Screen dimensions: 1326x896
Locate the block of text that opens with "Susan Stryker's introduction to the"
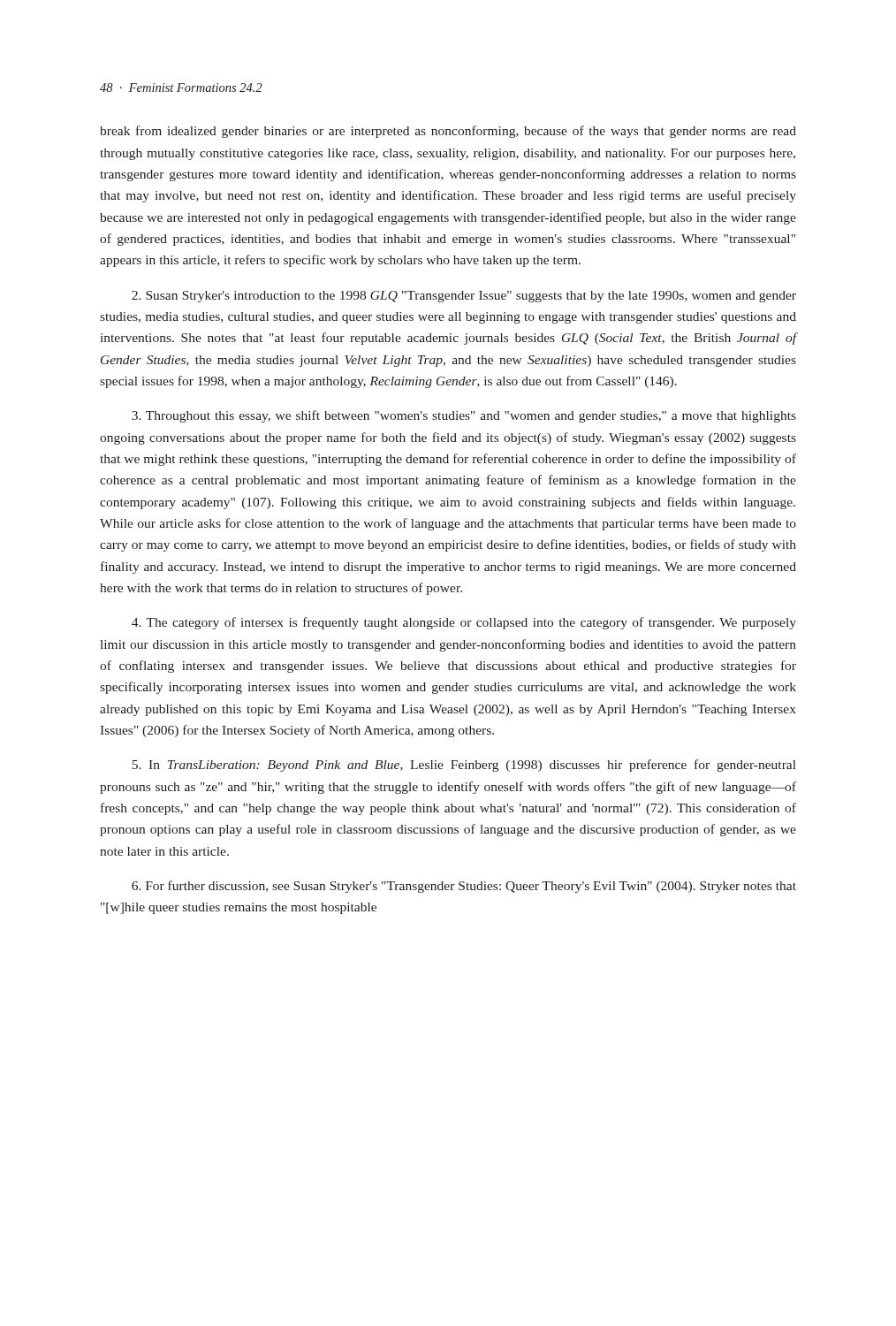pos(448,338)
